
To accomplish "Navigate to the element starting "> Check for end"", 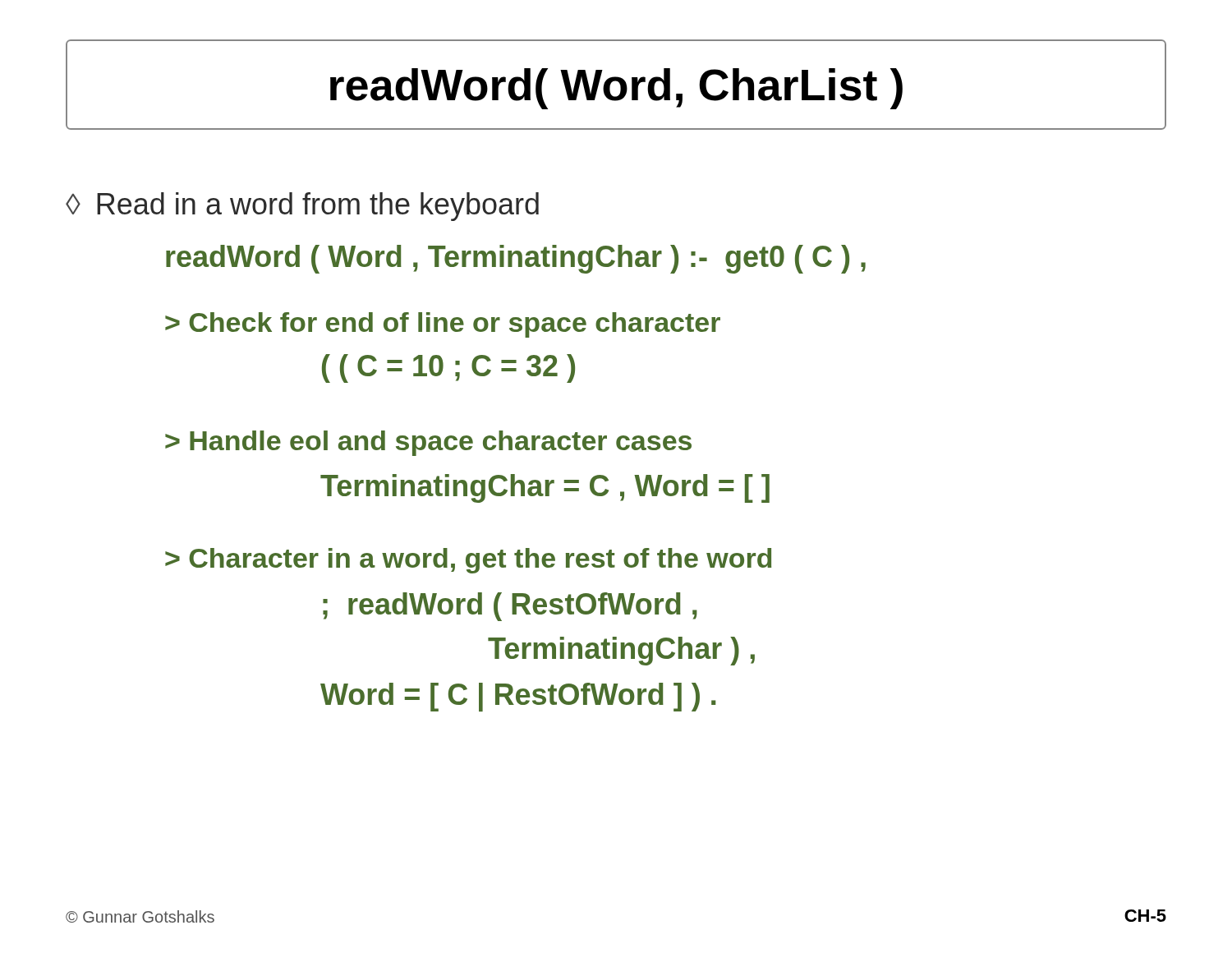I will [x=442, y=322].
